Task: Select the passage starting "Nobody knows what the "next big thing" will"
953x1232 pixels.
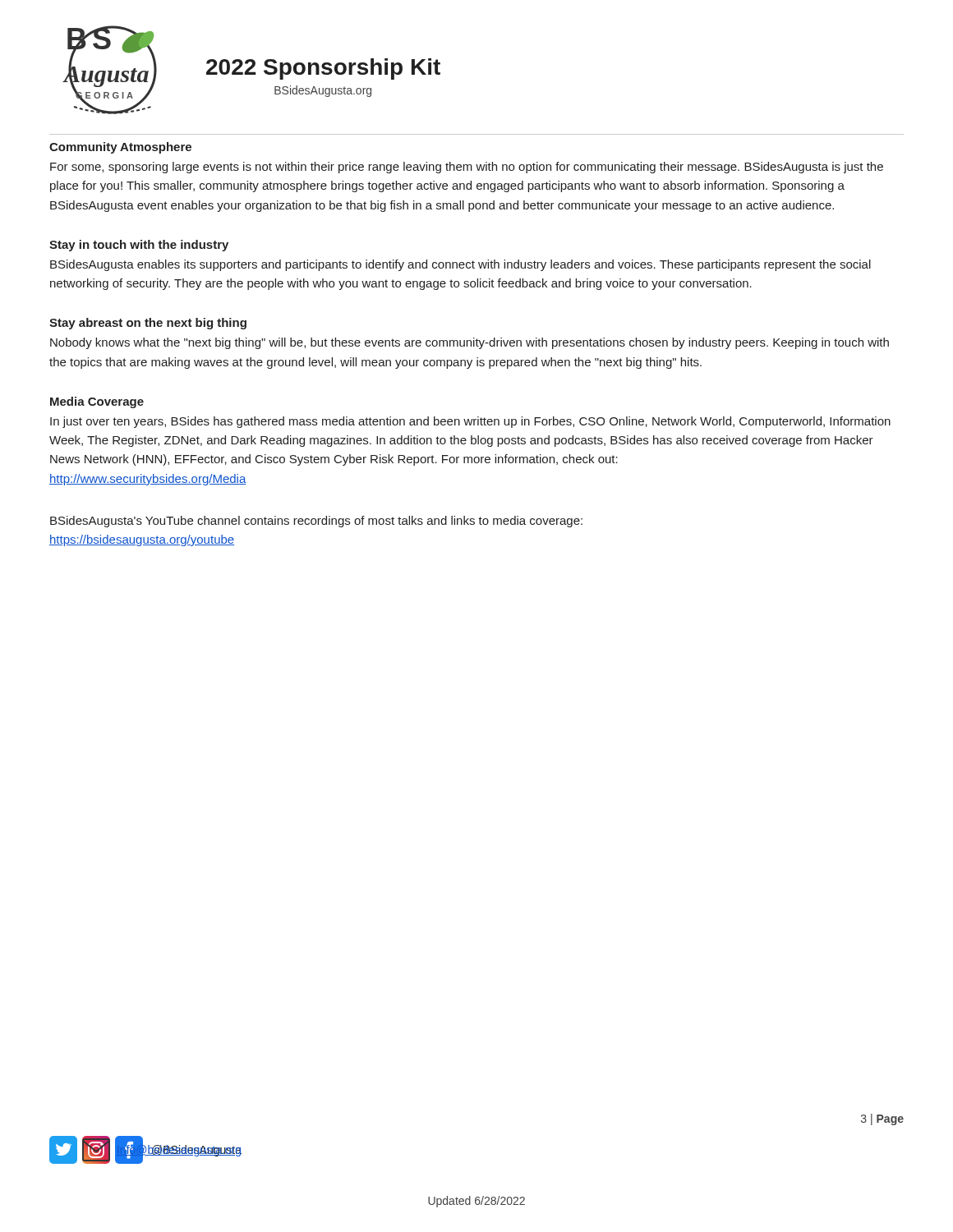Action: [x=469, y=352]
